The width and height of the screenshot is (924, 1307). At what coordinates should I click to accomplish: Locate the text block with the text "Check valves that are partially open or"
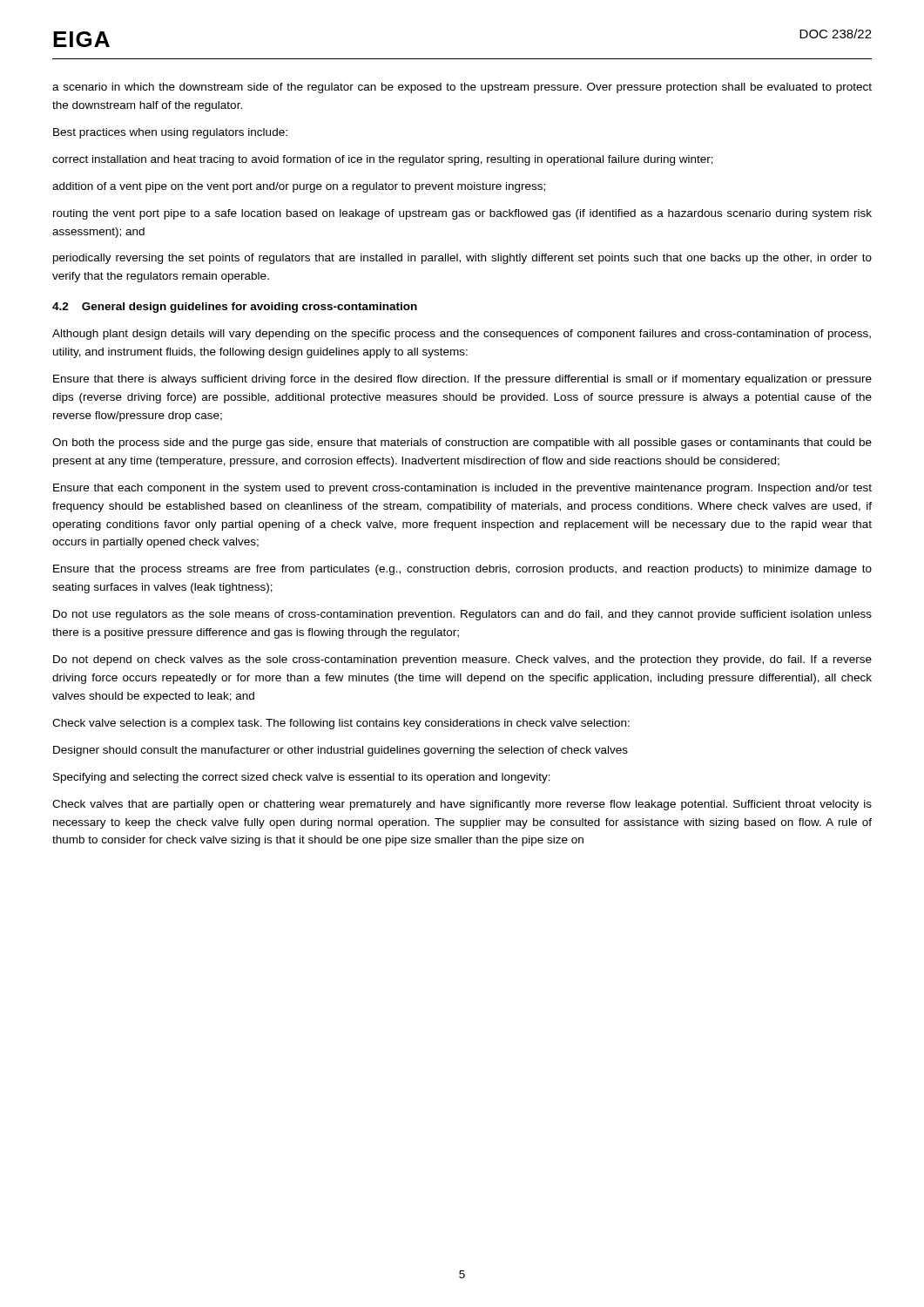[462, 822]
